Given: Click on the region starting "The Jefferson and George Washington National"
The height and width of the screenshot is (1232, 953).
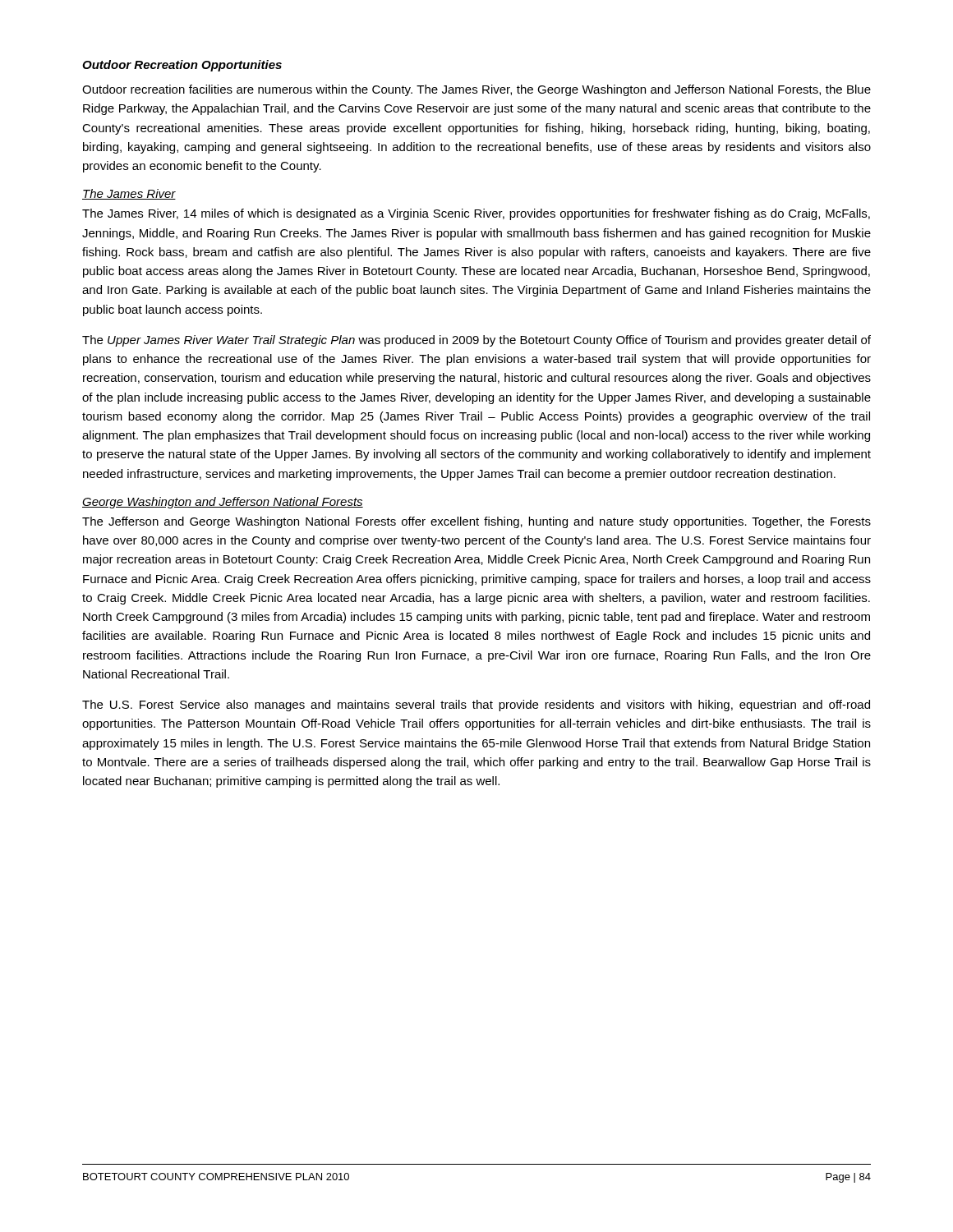Looking at the screenshot, I should pyautogui.click(x=476, y=597).
